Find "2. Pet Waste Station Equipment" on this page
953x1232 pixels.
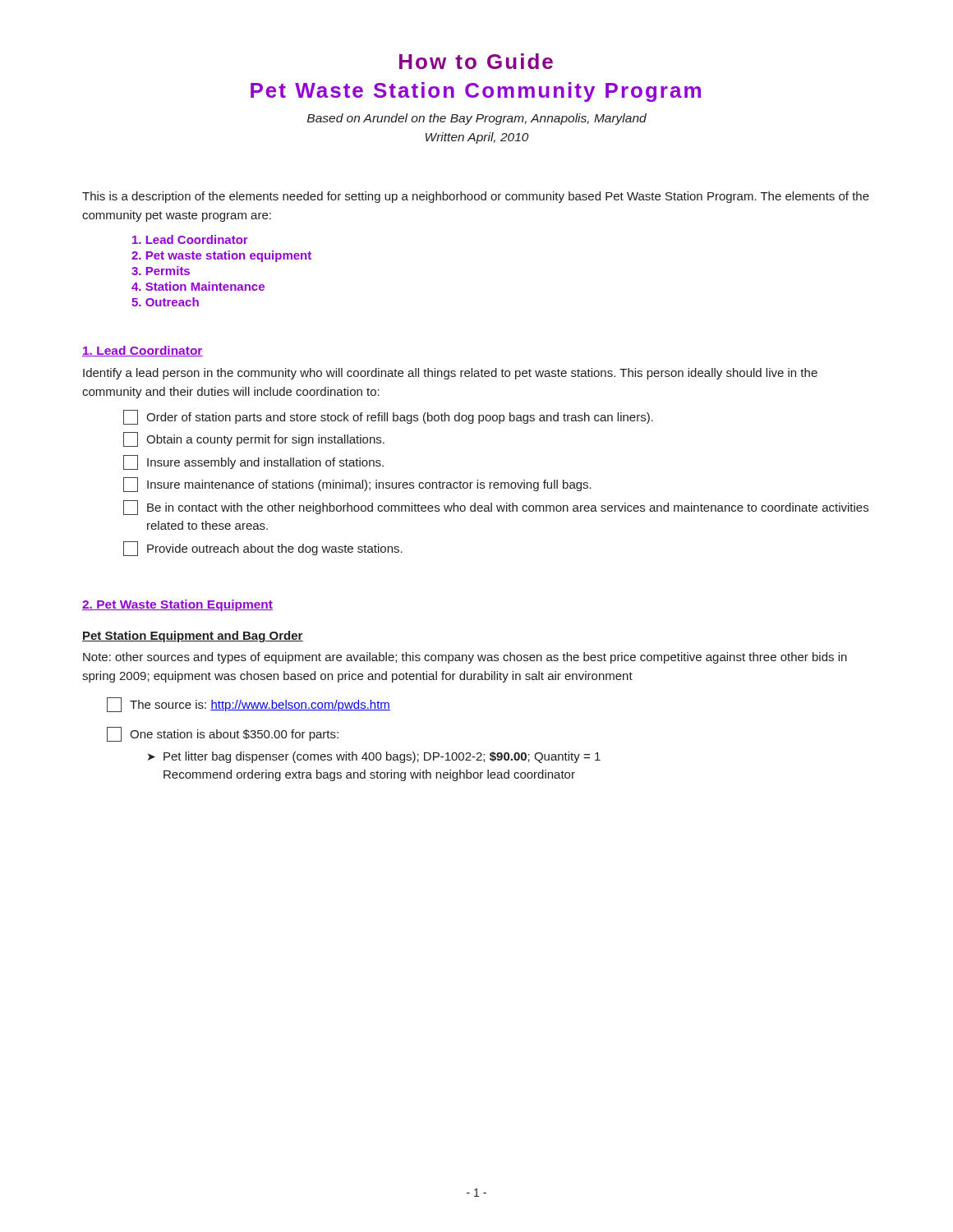pyautogui.click(x=177, y=604)
